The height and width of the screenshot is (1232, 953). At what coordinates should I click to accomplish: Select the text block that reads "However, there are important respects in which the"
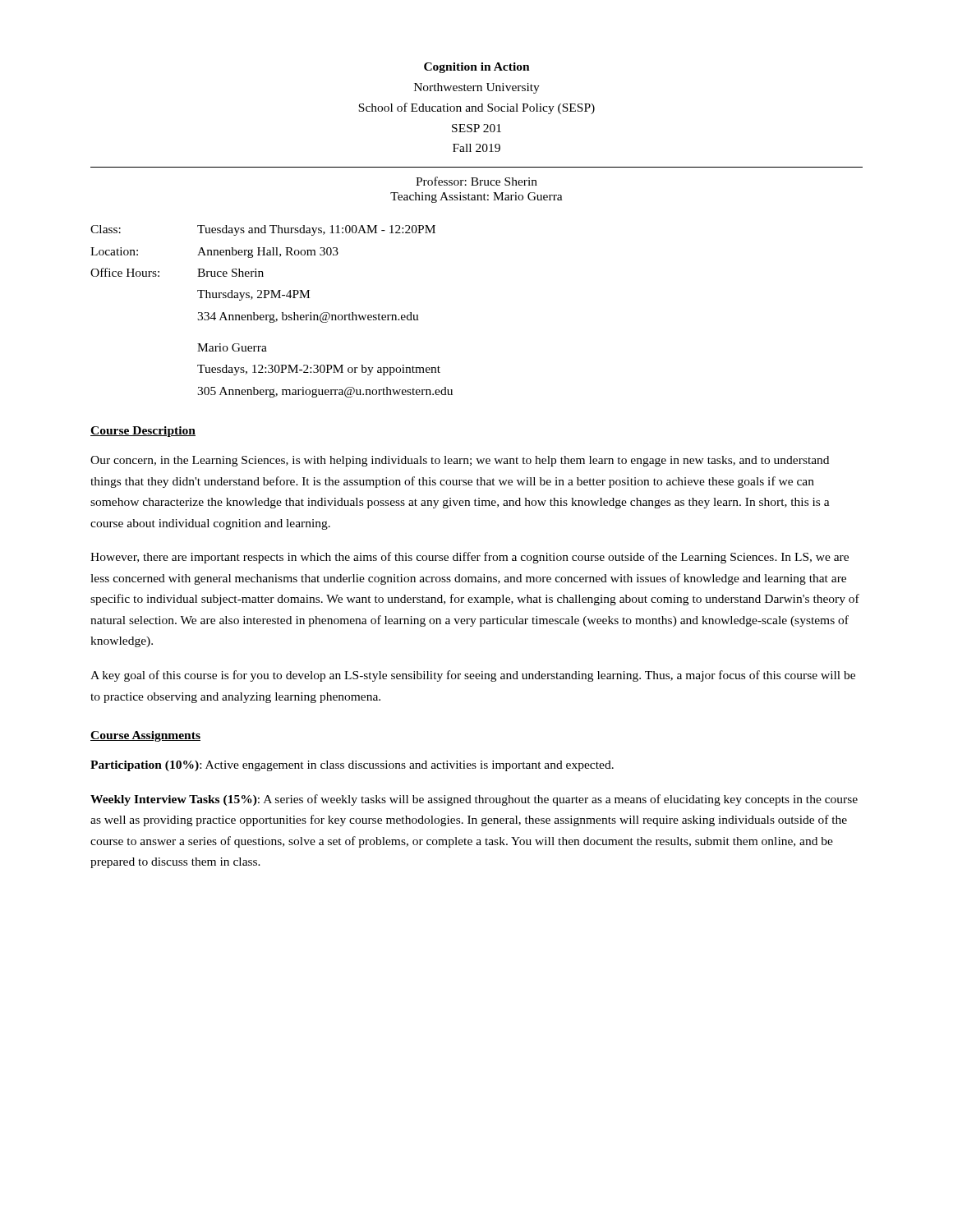pyautogui.click(x=475, y=599)
